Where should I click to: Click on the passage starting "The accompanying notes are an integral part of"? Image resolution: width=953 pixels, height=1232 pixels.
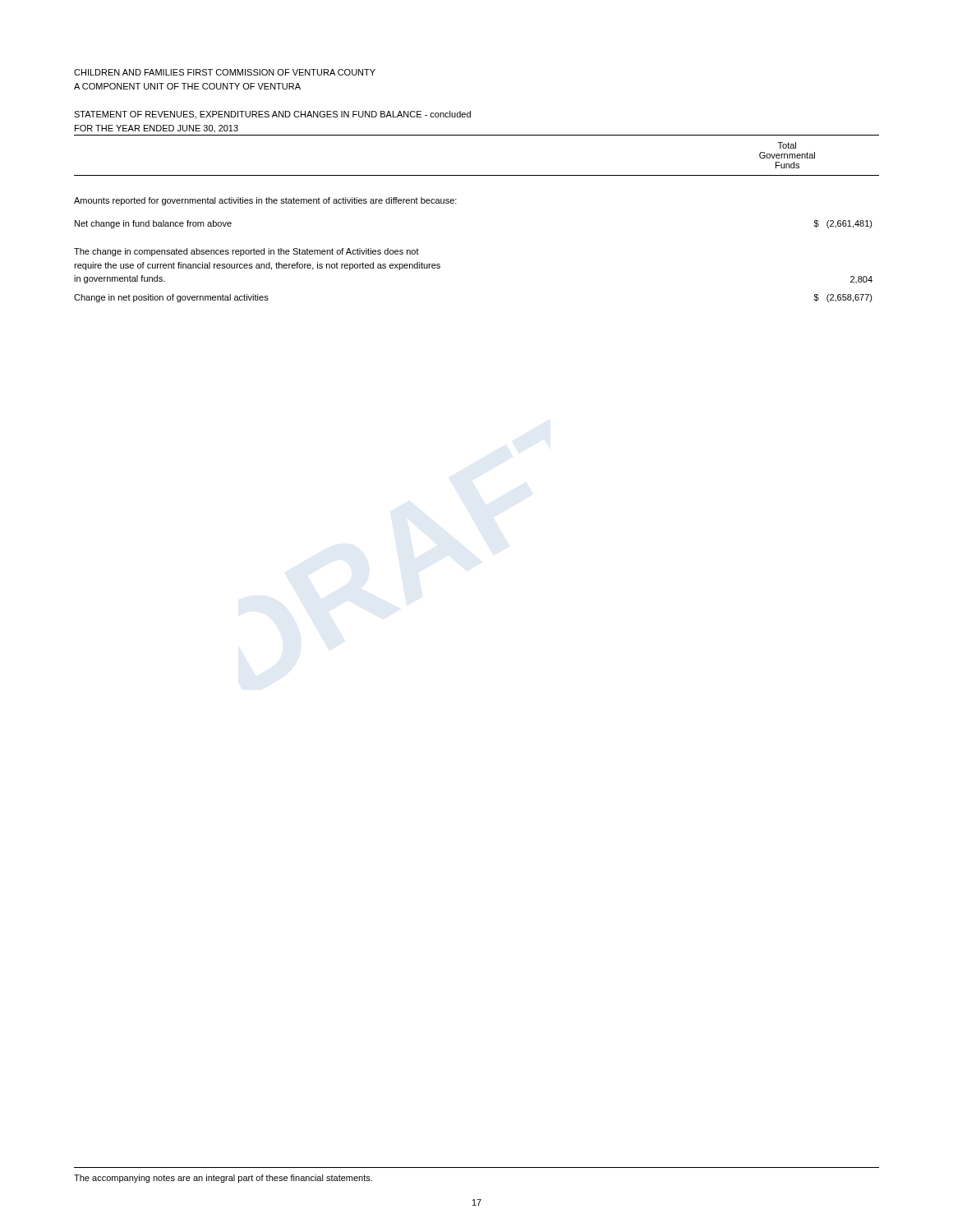(x=223, y=1178)
